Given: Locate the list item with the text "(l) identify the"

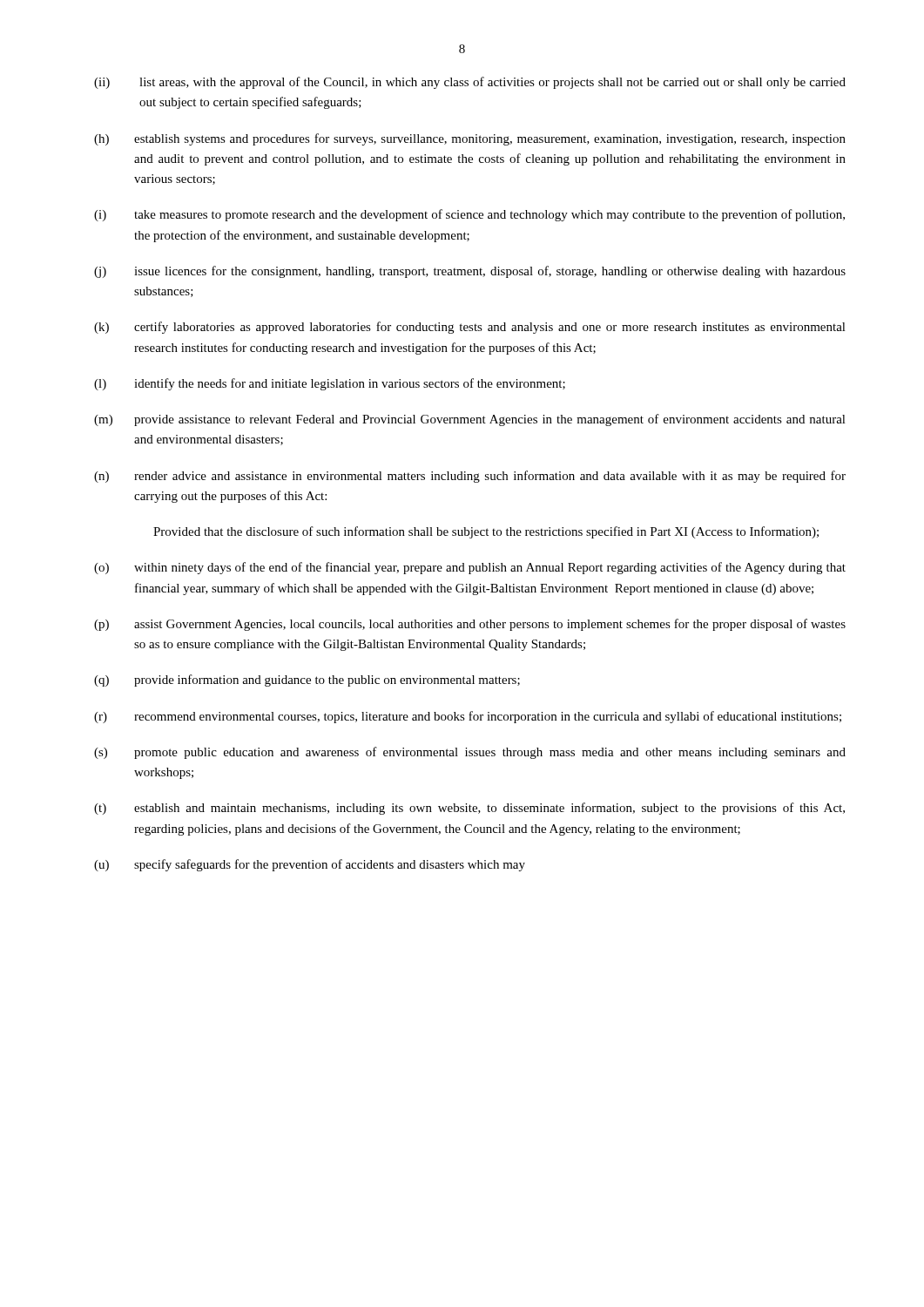Looking at the screenshot, I should [470, 384].
